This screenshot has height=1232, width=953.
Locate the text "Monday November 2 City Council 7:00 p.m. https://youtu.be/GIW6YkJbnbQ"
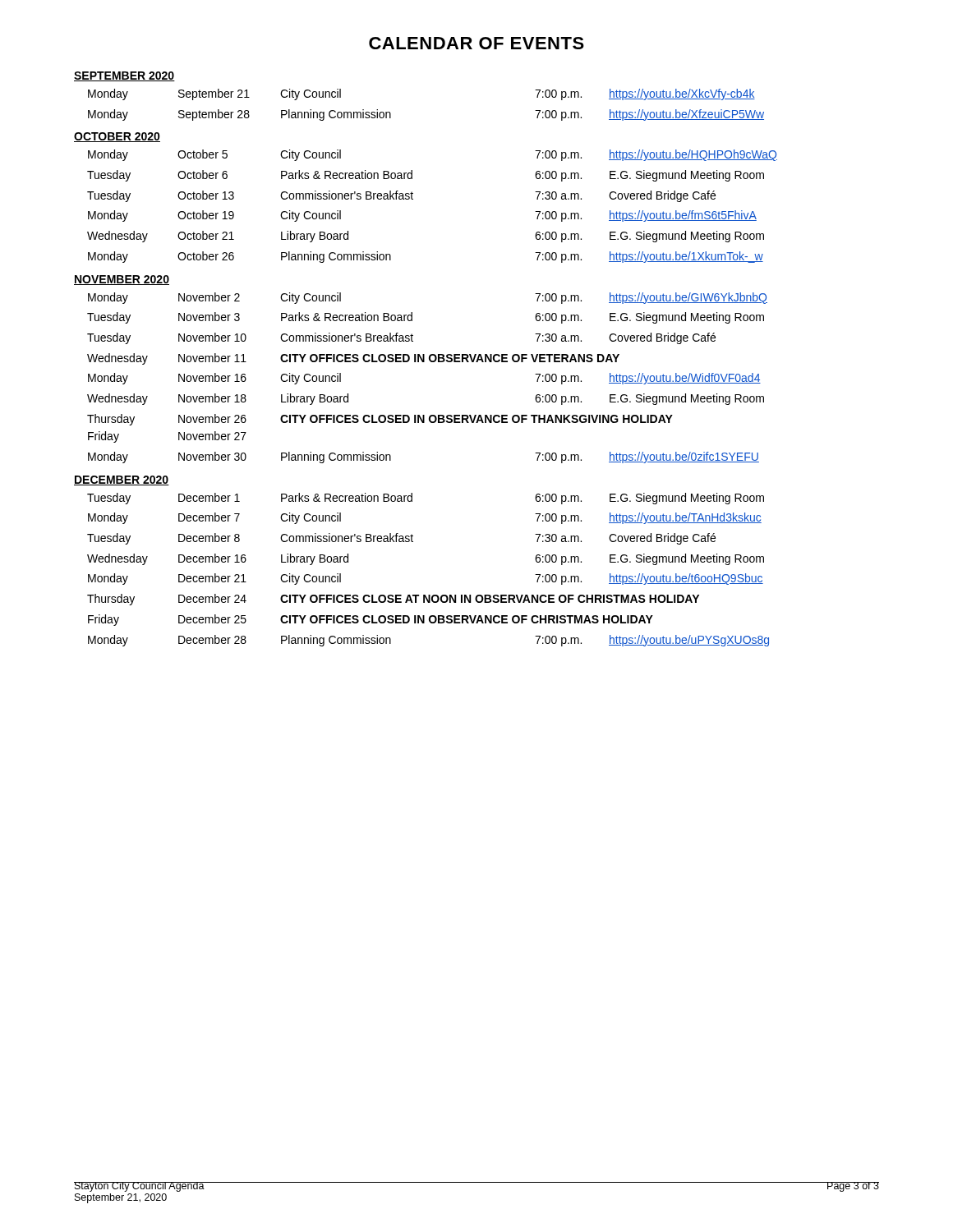click(105, 298)
